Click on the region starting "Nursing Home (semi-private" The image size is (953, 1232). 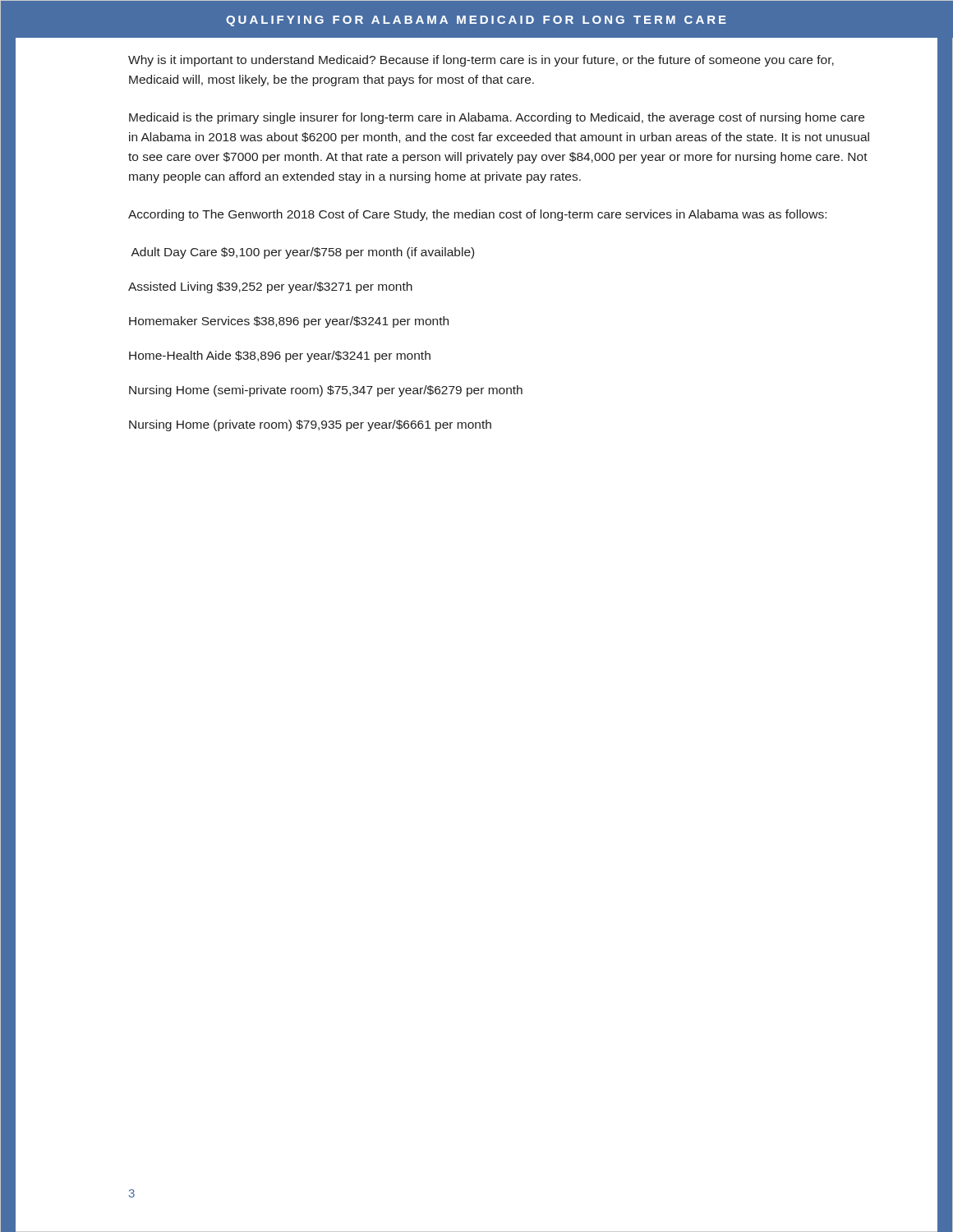coord(326,390)
